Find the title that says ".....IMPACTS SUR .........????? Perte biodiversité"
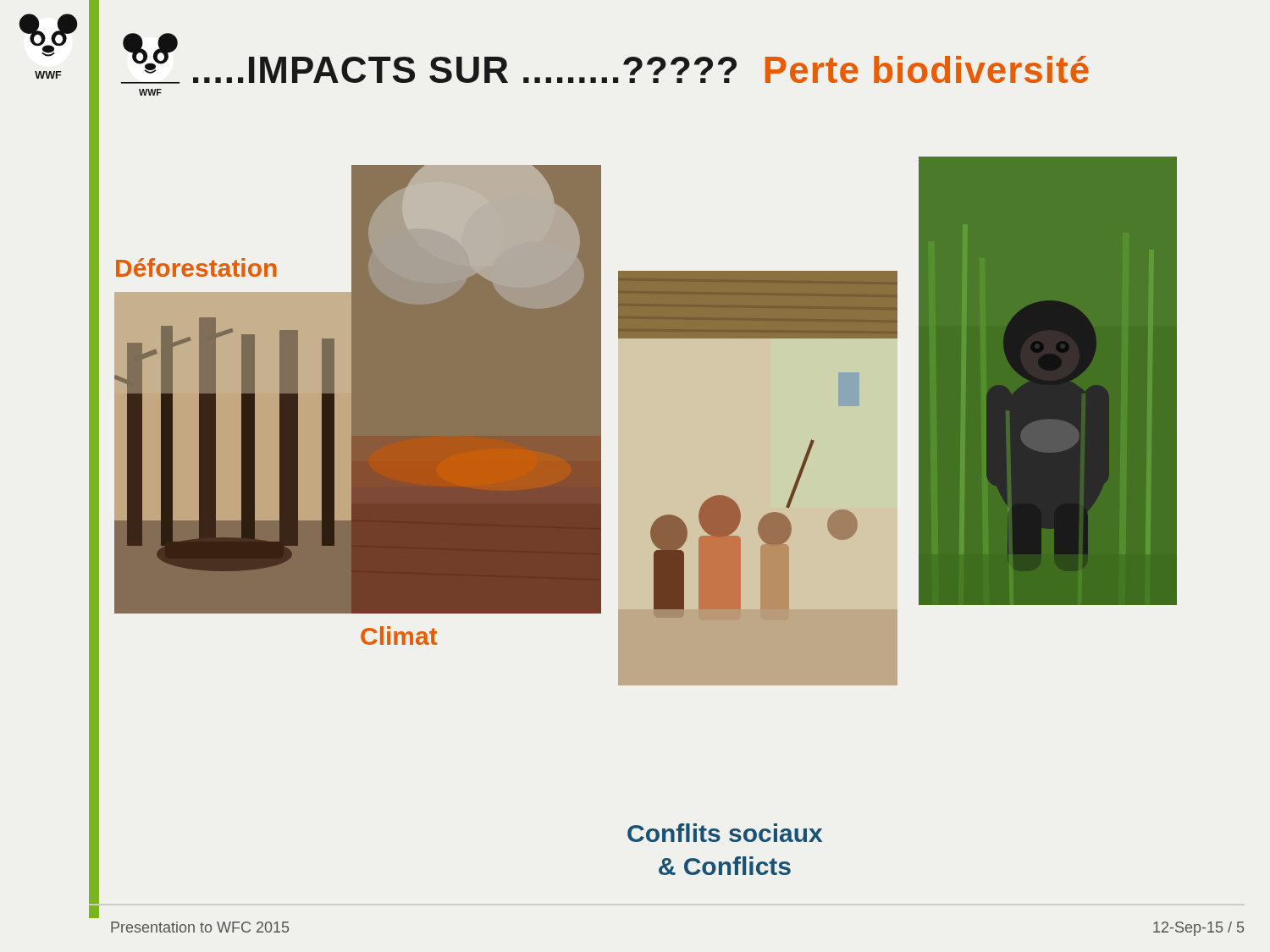This screenshot has height=952, width=1270. point(641,69)
